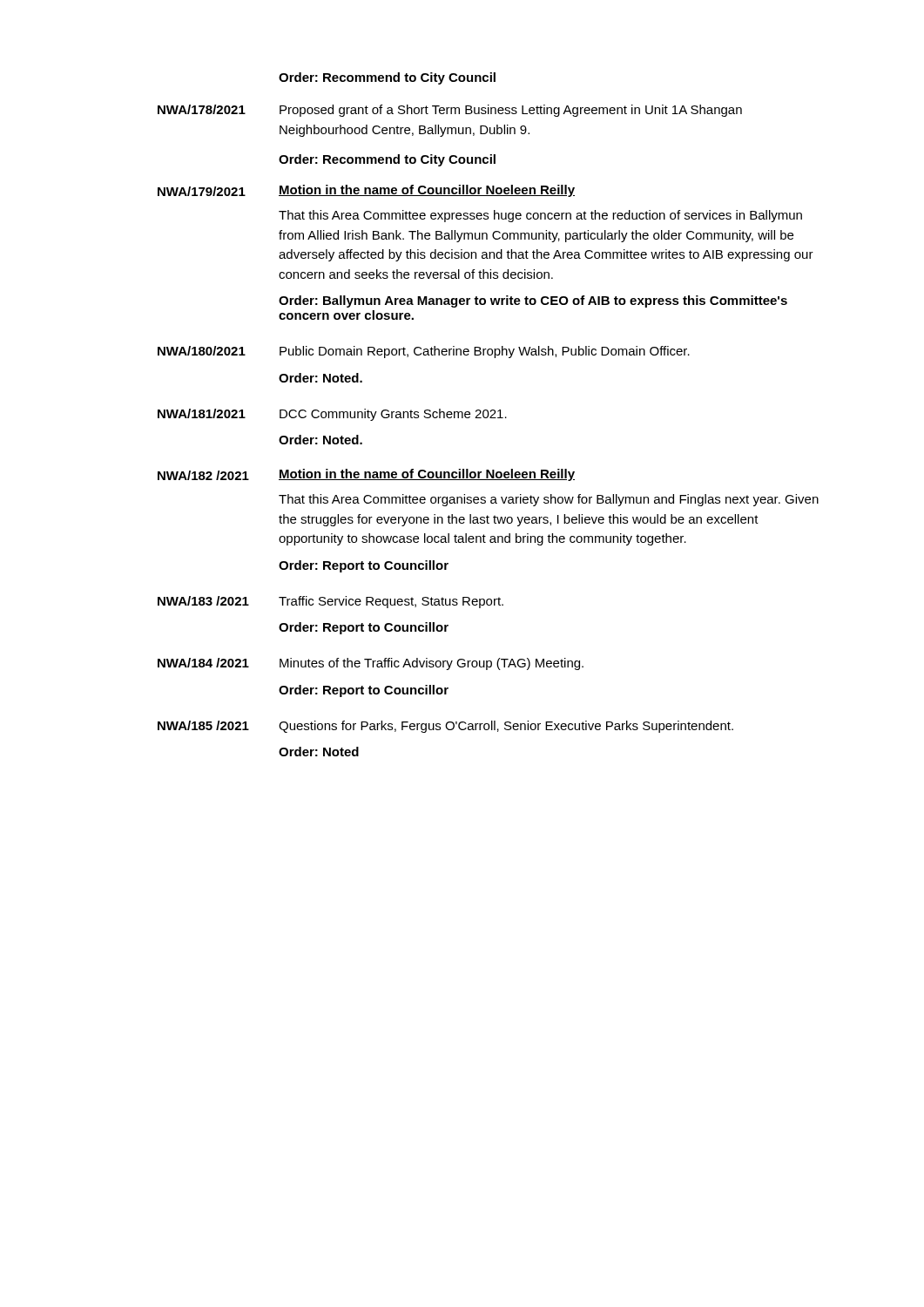Click on the region starting "NWA/178/2021 Proposed grant of a Short"
Image resolution: width=924 pixels, height=1307 pixels.
[x=488, y=124]
